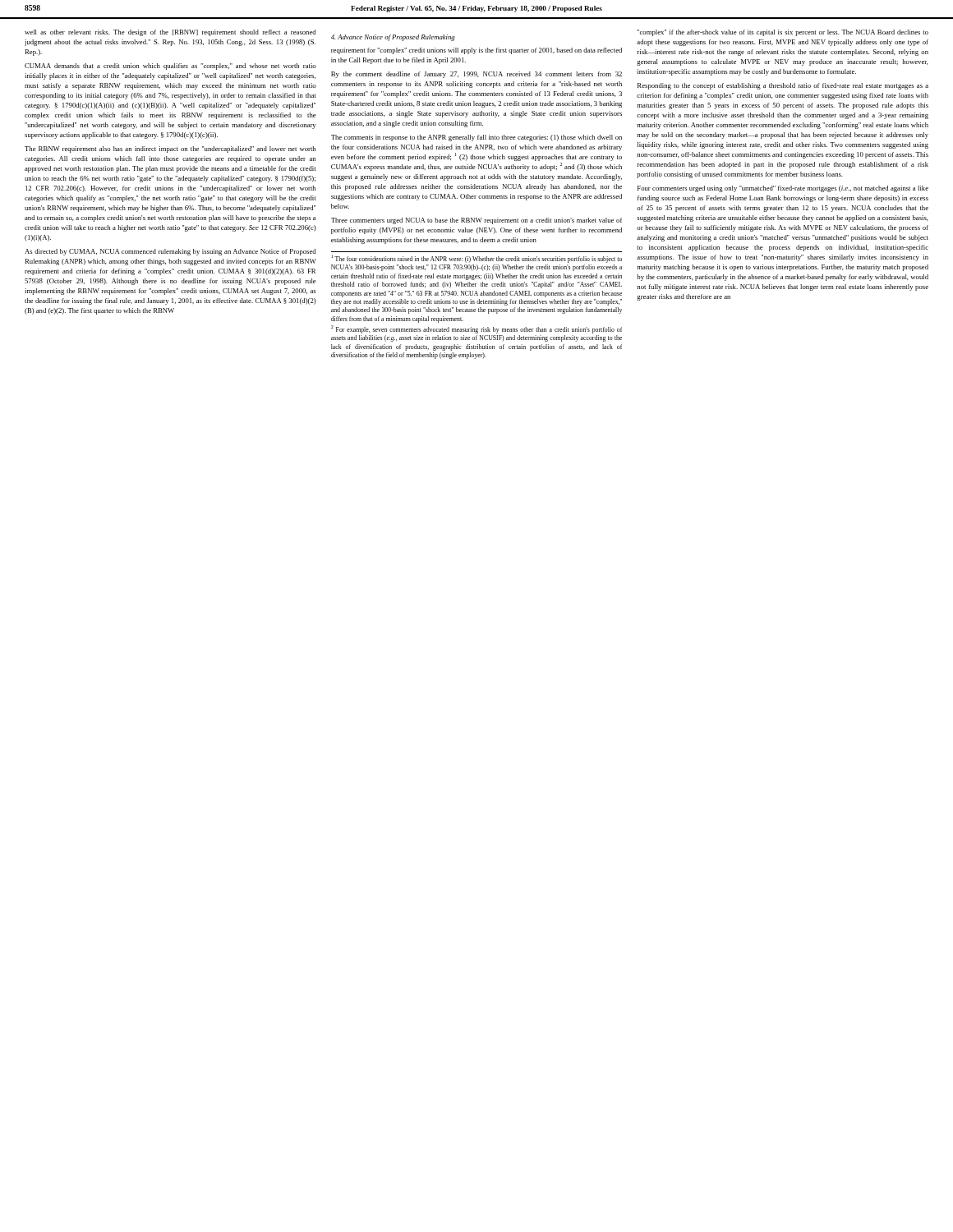Locate the block of text that opens with "1 The four considerations"
This screenshot has height=1232, width=953.
click(x=476, y=290)
